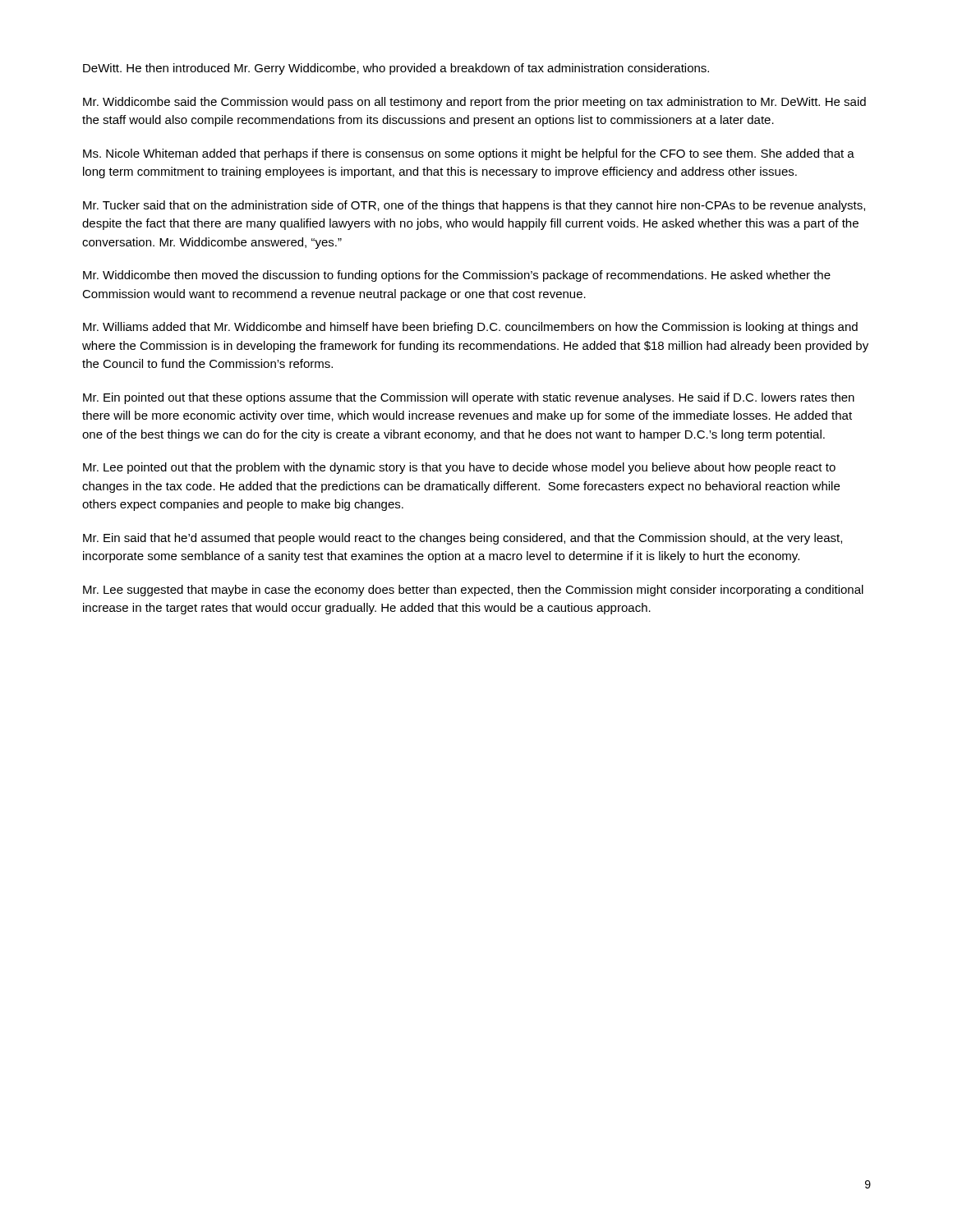Select the block starting "Ms. Nicole Whiteman added"
The width and height of the screenshot is (953, 1232).
point(468,162)
